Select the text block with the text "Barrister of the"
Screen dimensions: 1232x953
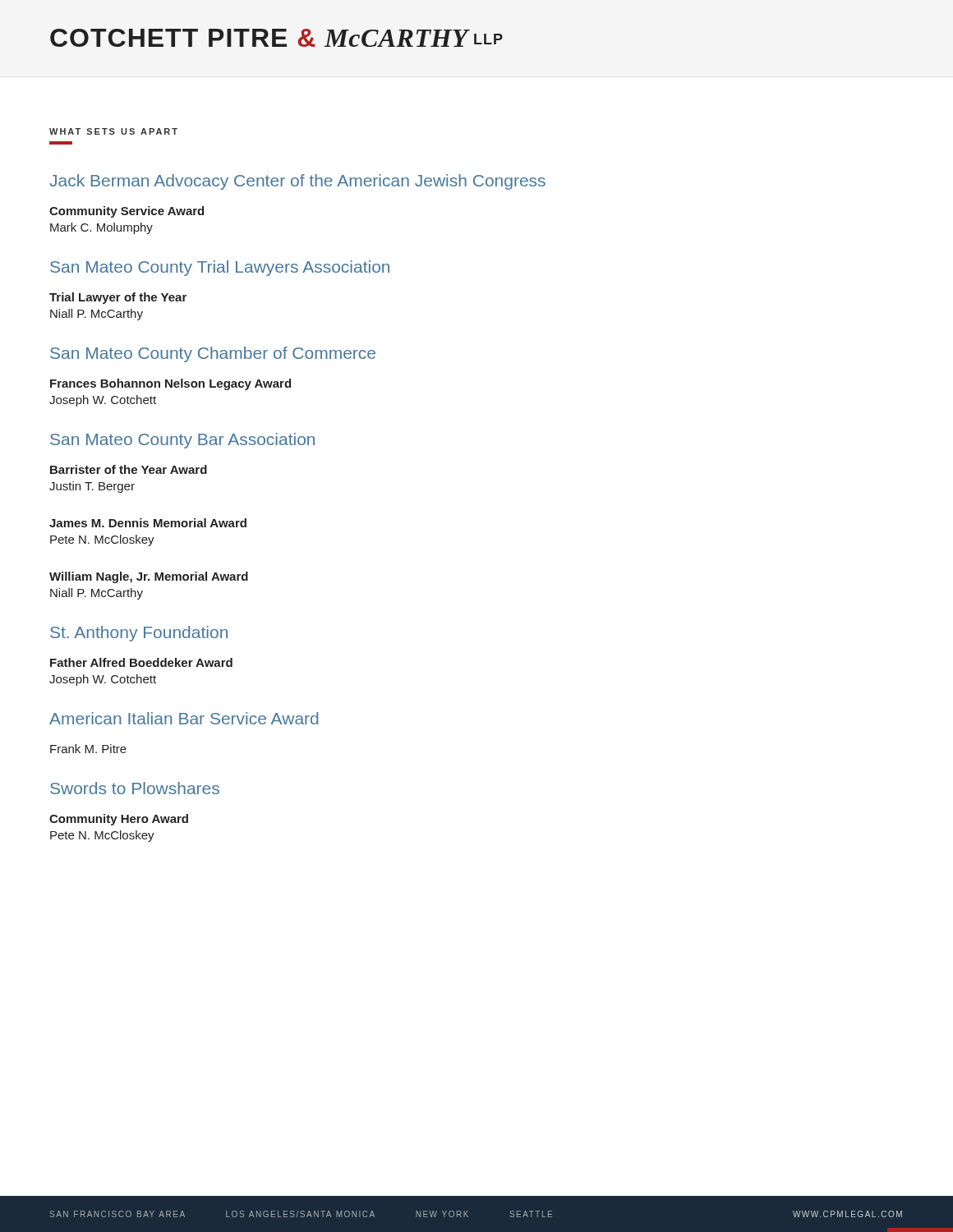pyautogui.click(x=129, y=469)
